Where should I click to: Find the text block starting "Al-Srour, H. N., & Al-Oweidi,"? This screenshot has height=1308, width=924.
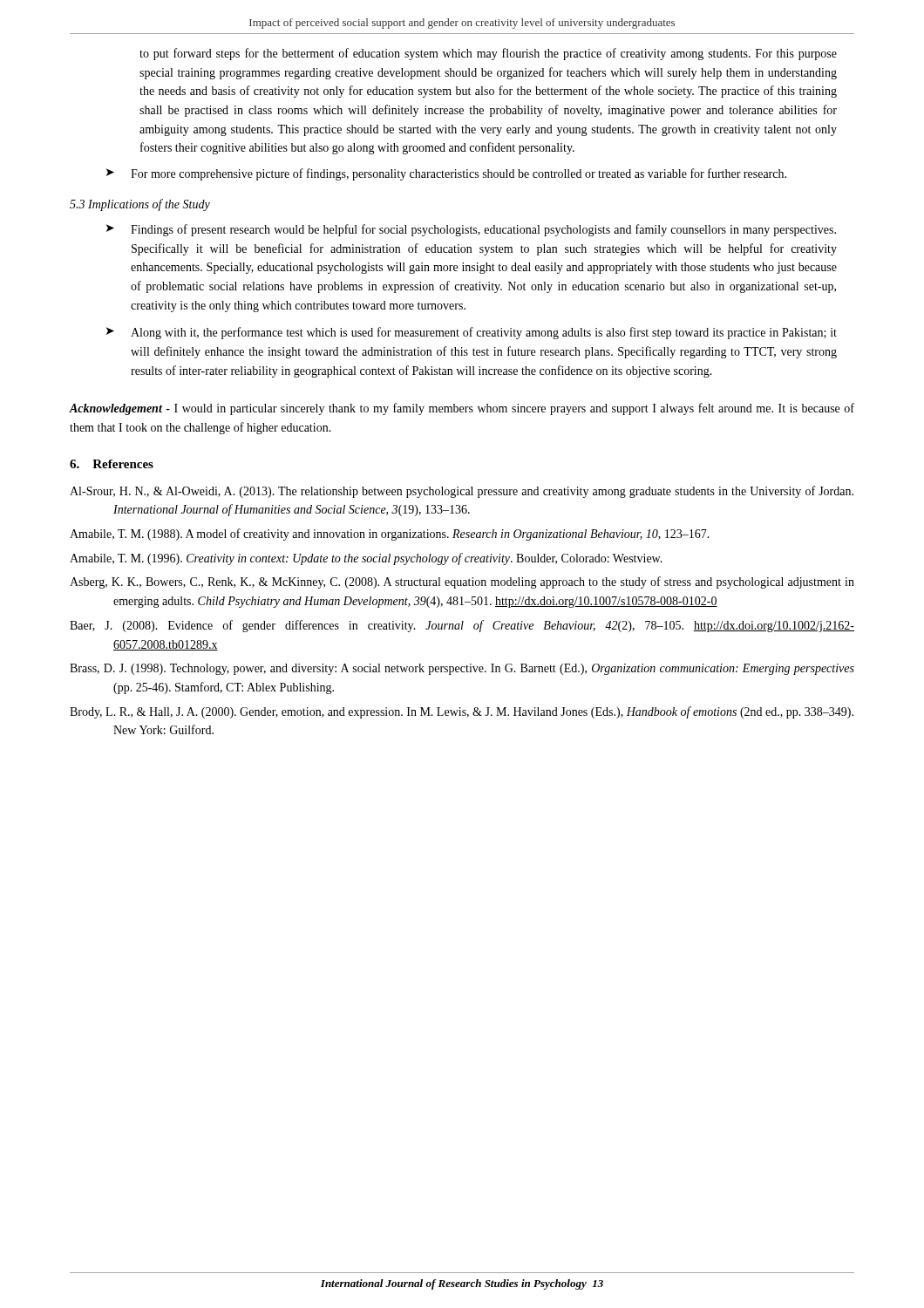coord(462,501)
